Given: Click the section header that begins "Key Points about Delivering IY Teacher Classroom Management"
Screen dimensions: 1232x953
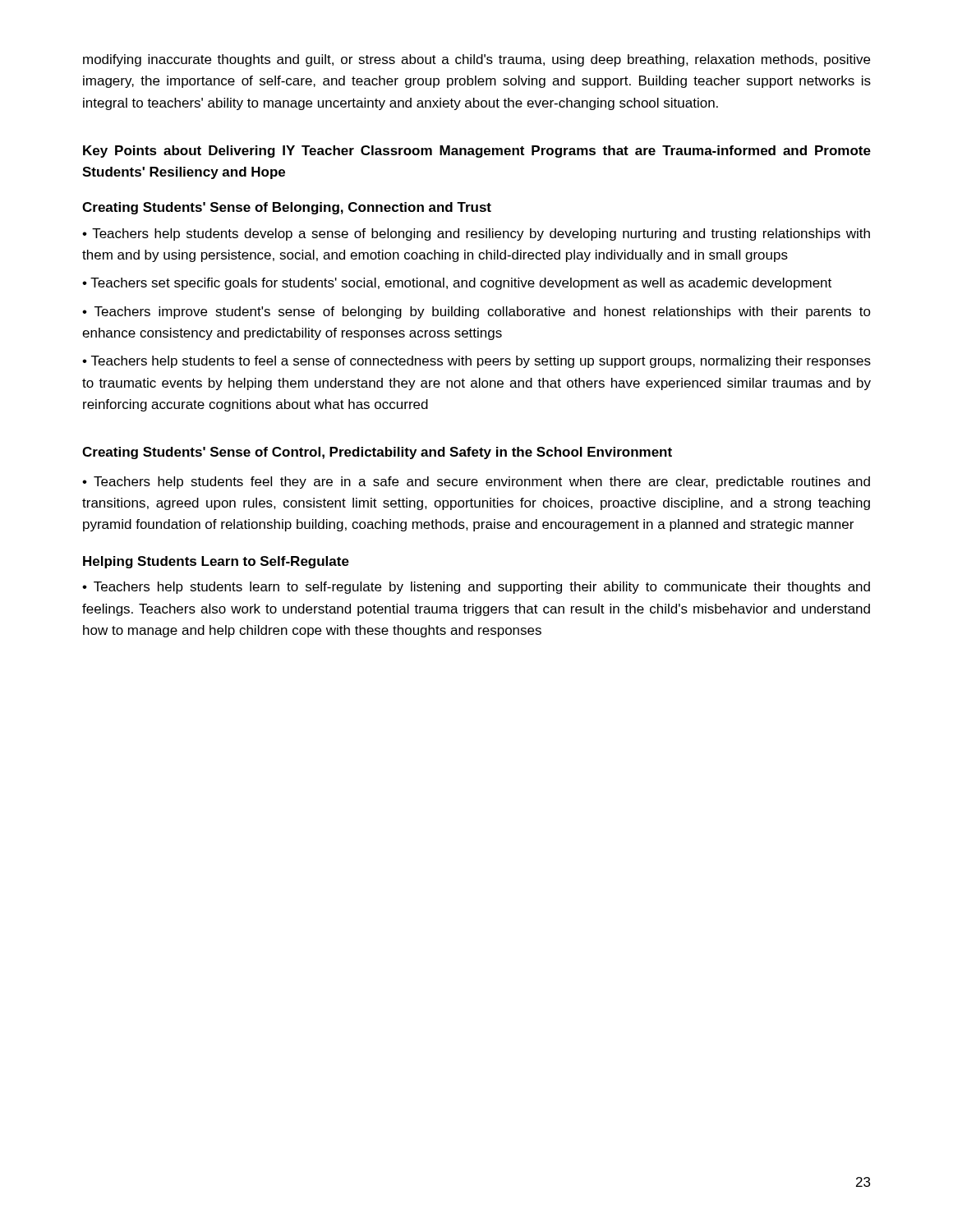Looking at the screenshot, I should (476, 161).
